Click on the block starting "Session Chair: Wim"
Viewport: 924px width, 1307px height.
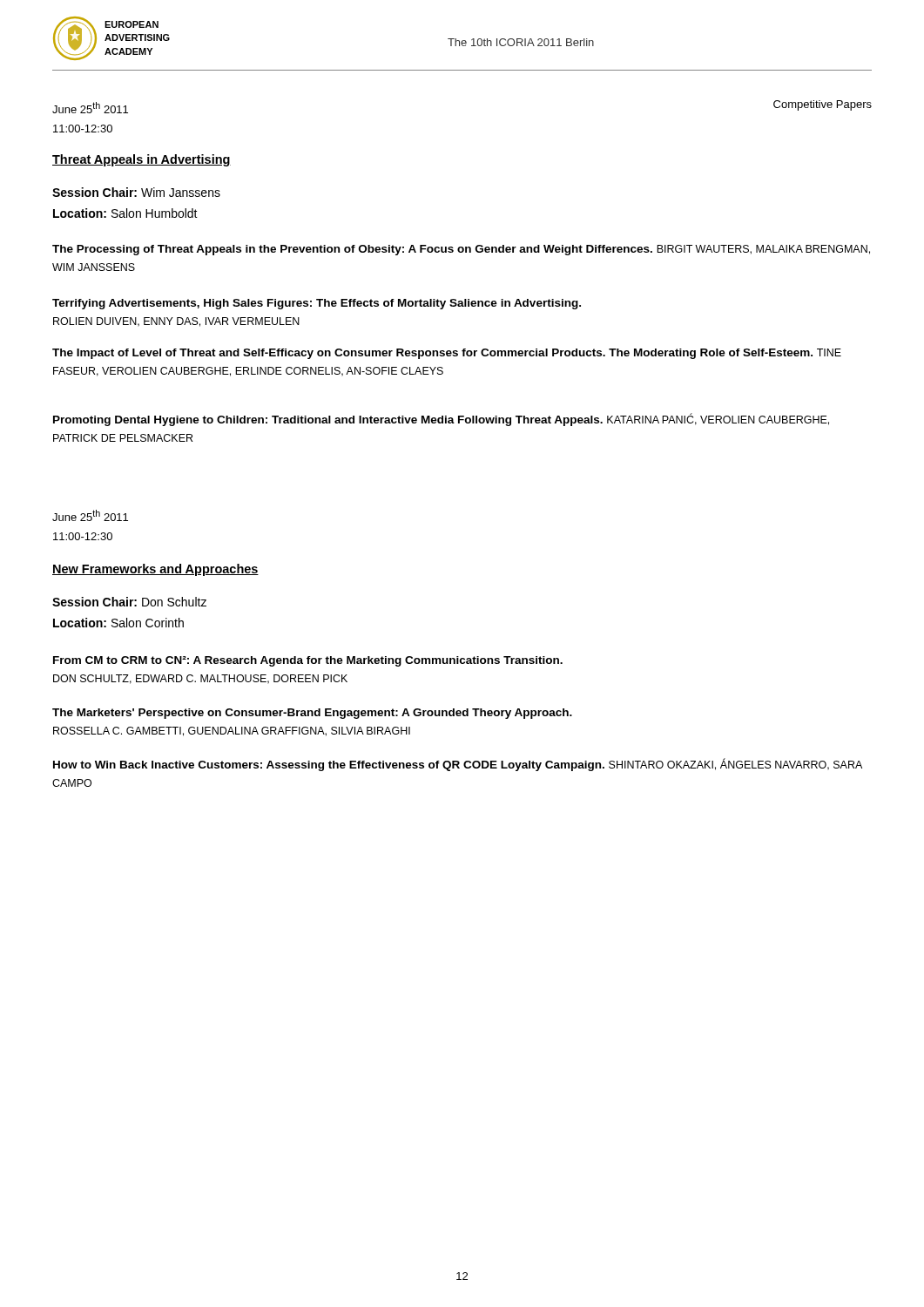(136, 203)
